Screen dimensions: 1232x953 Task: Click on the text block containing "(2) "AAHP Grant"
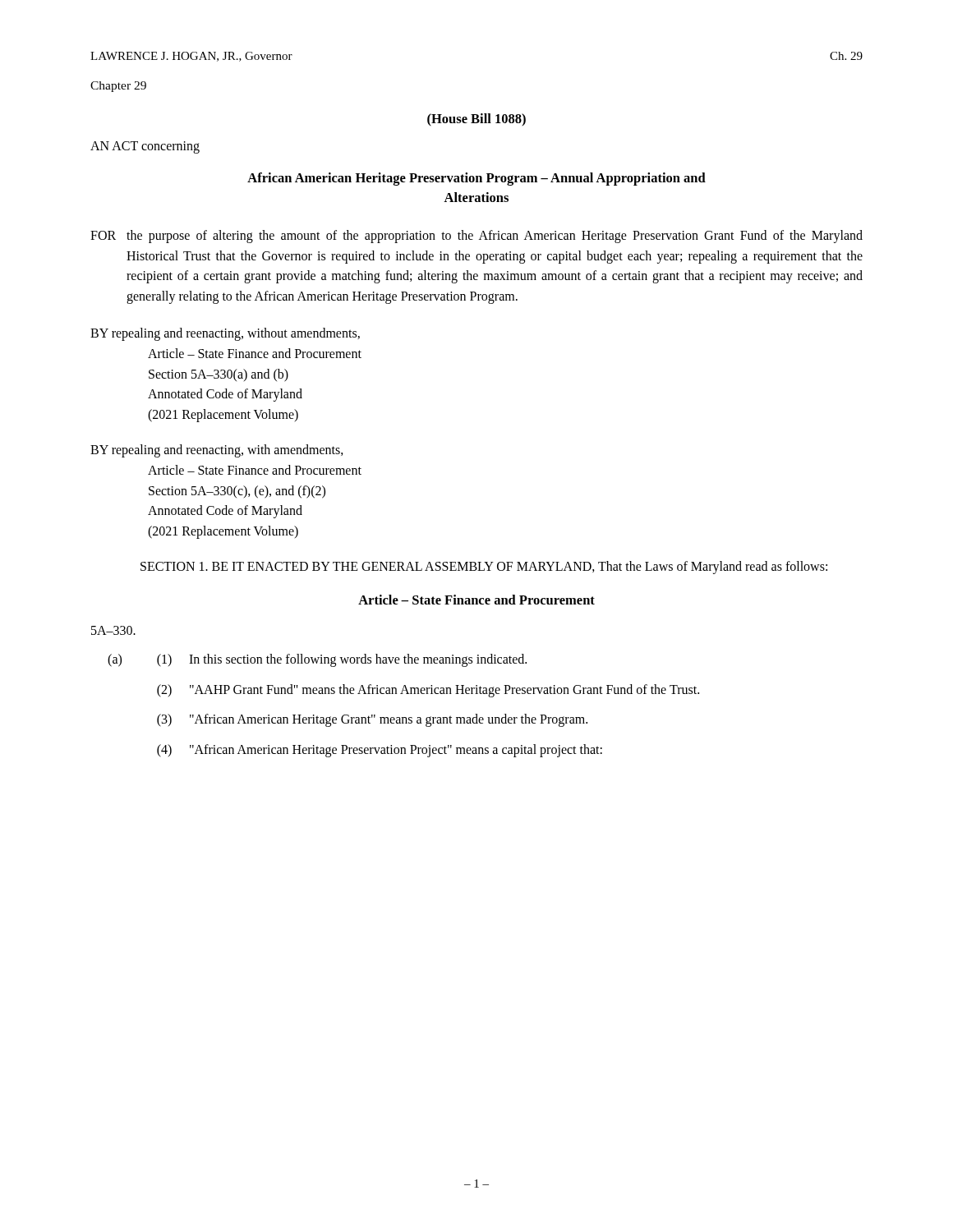point(501,690)
